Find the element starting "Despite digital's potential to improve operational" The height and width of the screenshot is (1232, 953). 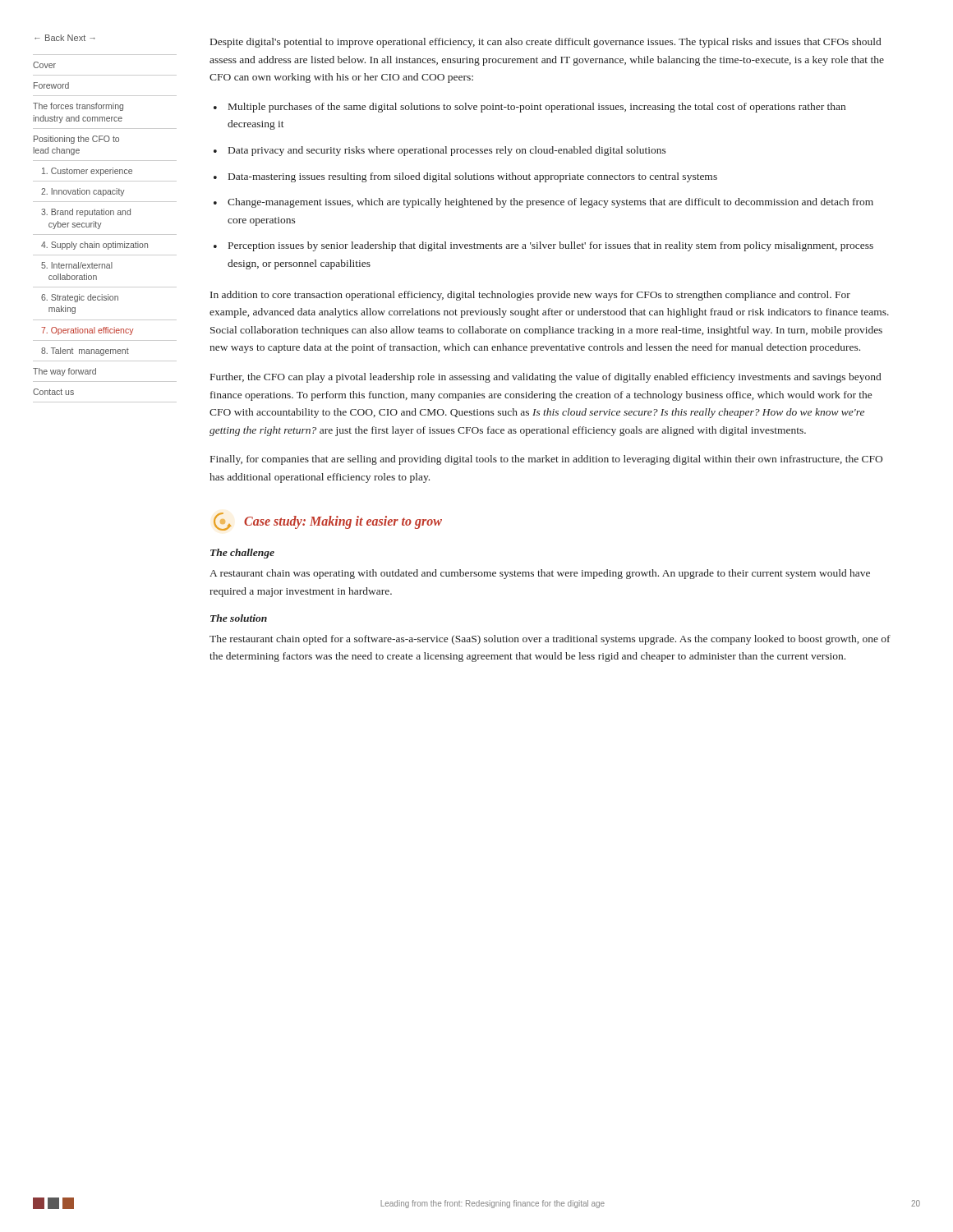pos(550,60)
